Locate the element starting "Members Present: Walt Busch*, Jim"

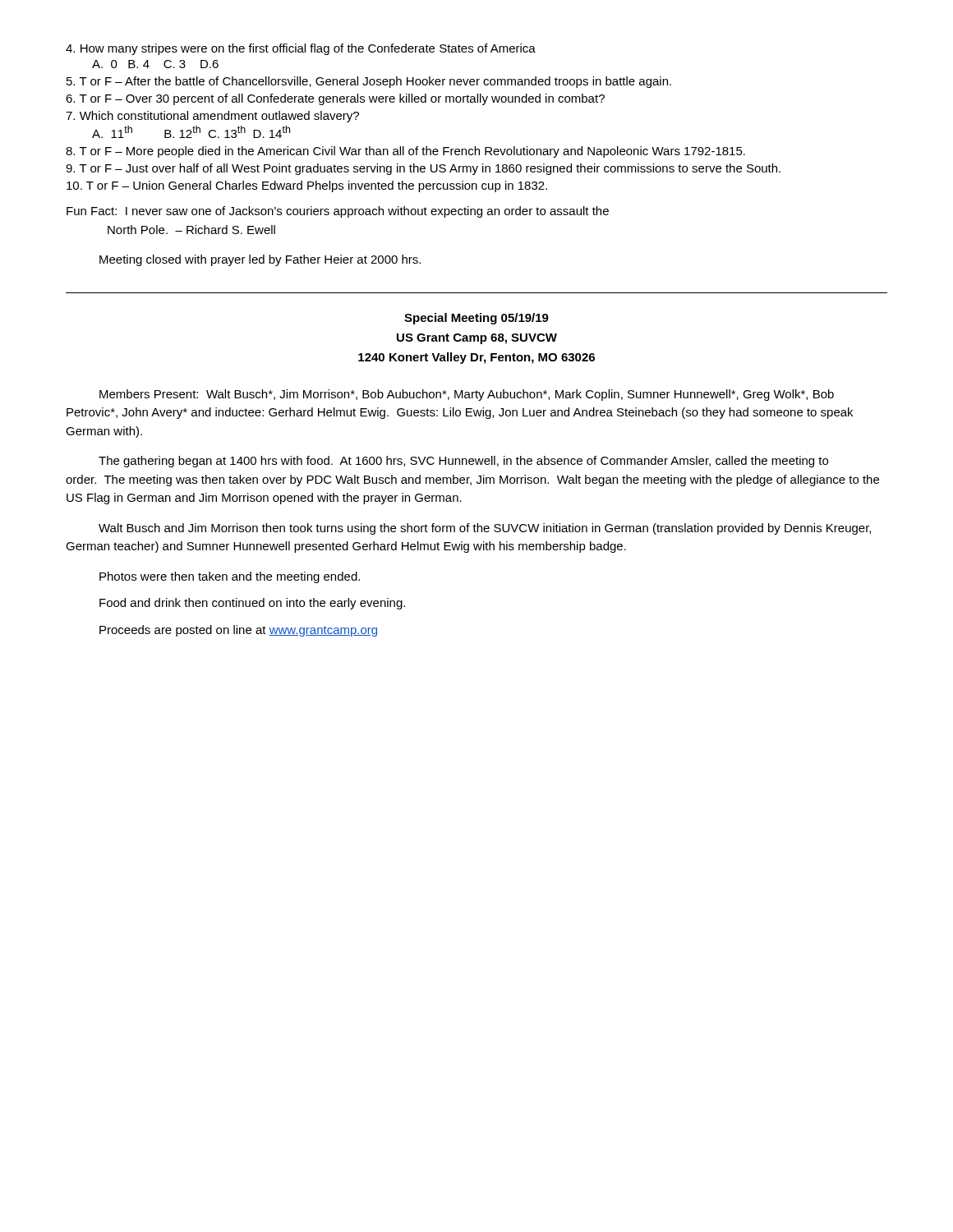(x=460, y=412)
